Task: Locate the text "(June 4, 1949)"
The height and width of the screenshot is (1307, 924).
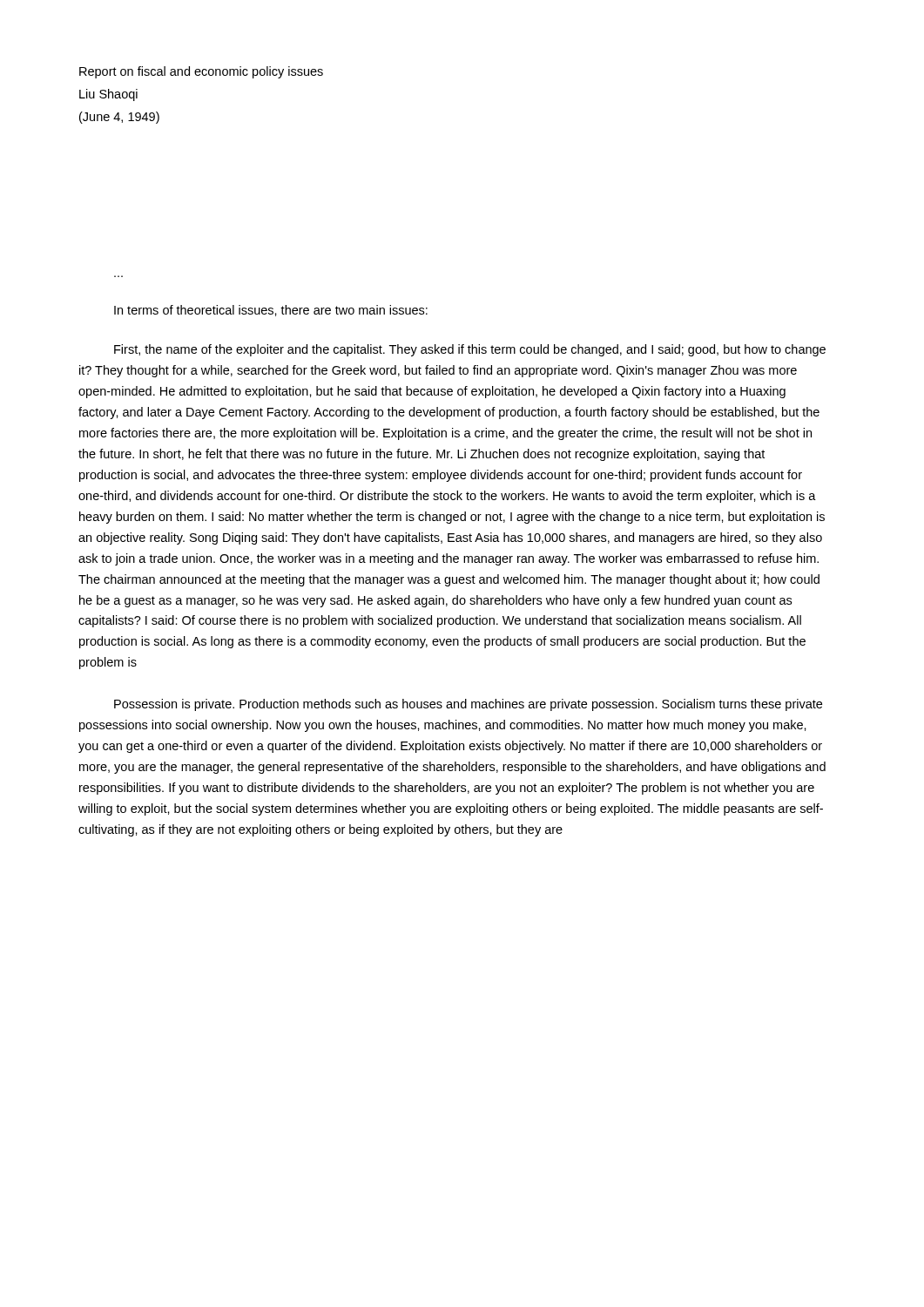Action: 119,116
